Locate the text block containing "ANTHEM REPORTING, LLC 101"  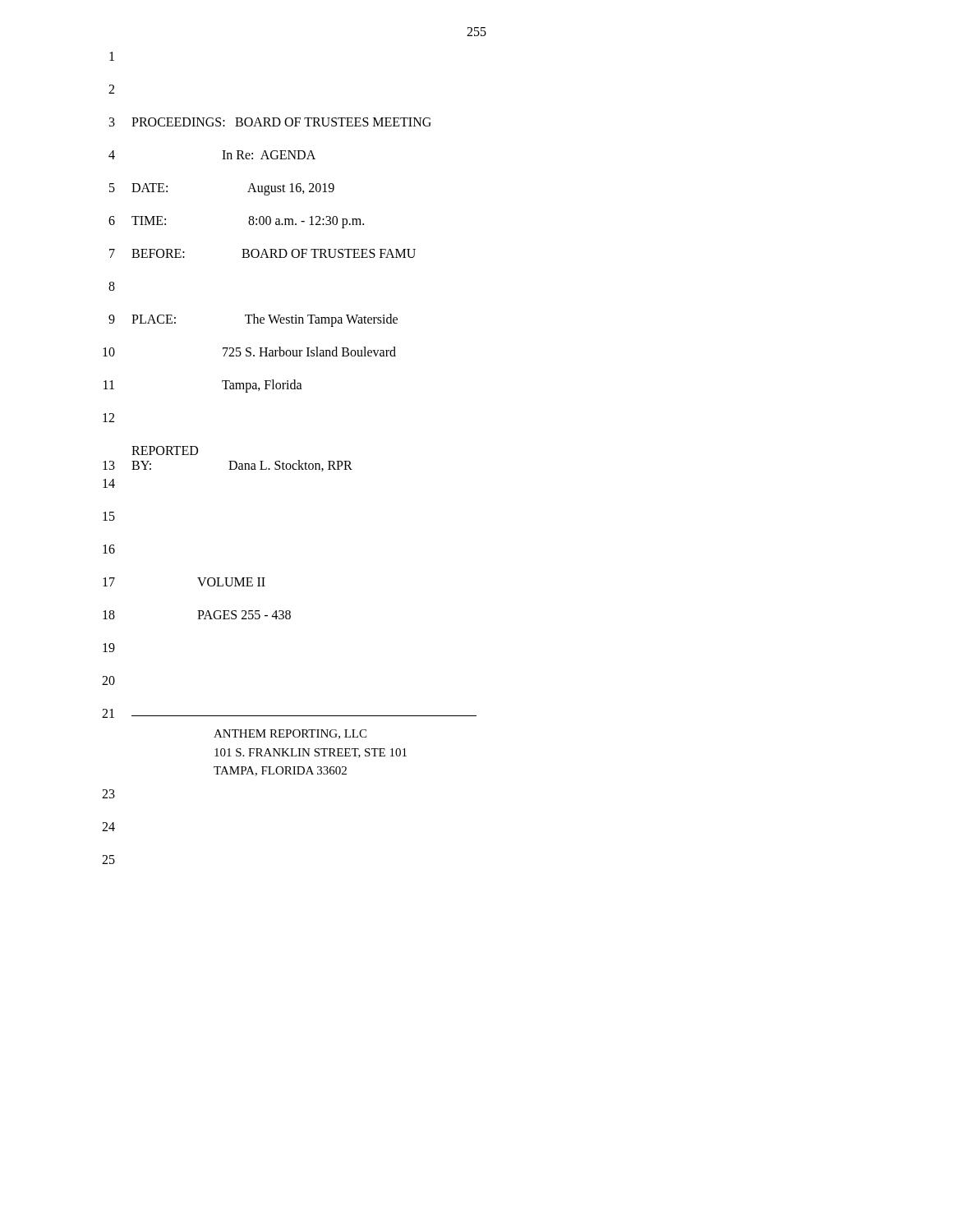(x=311, y=752)
